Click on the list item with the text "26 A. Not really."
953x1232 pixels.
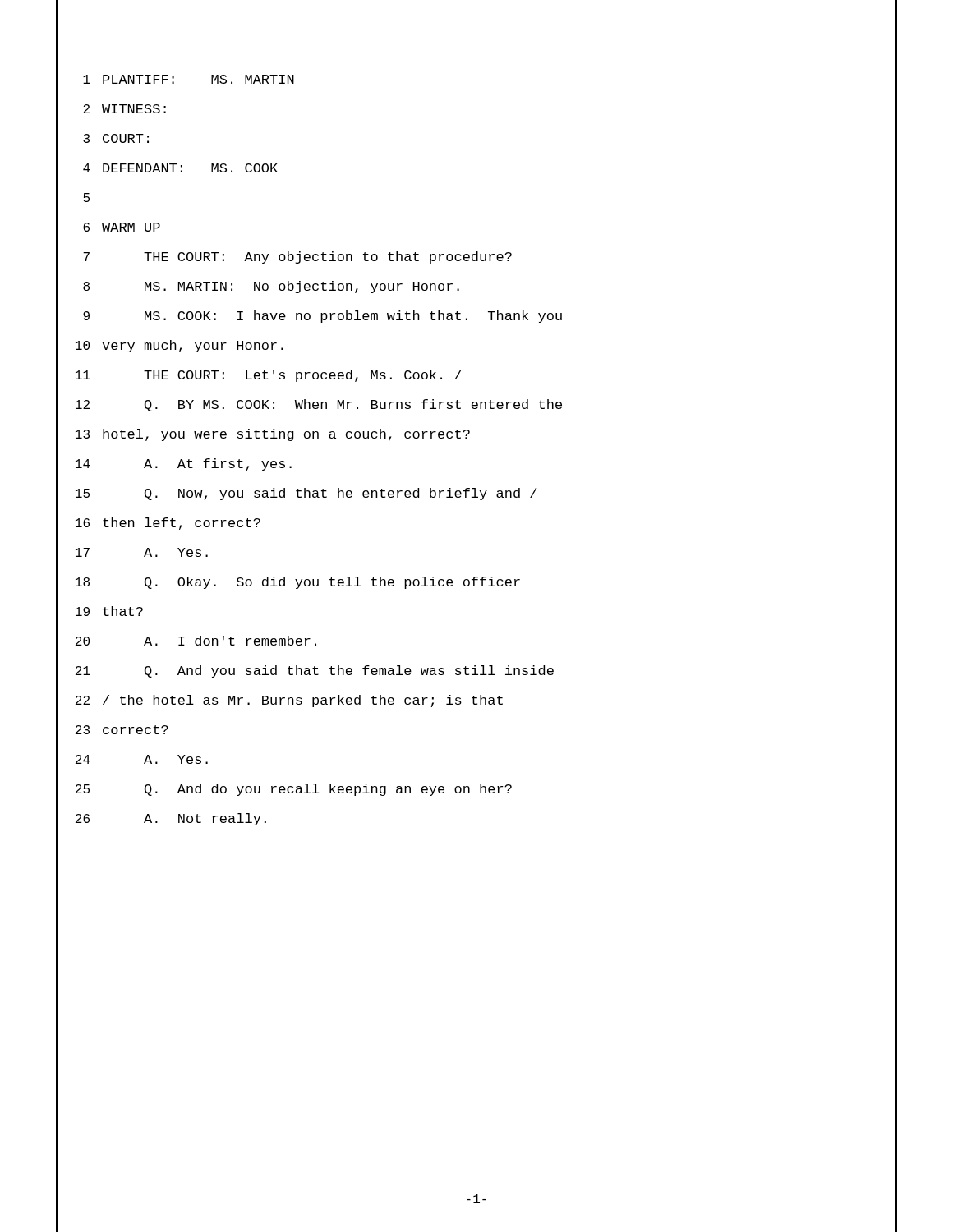point(198,819)
